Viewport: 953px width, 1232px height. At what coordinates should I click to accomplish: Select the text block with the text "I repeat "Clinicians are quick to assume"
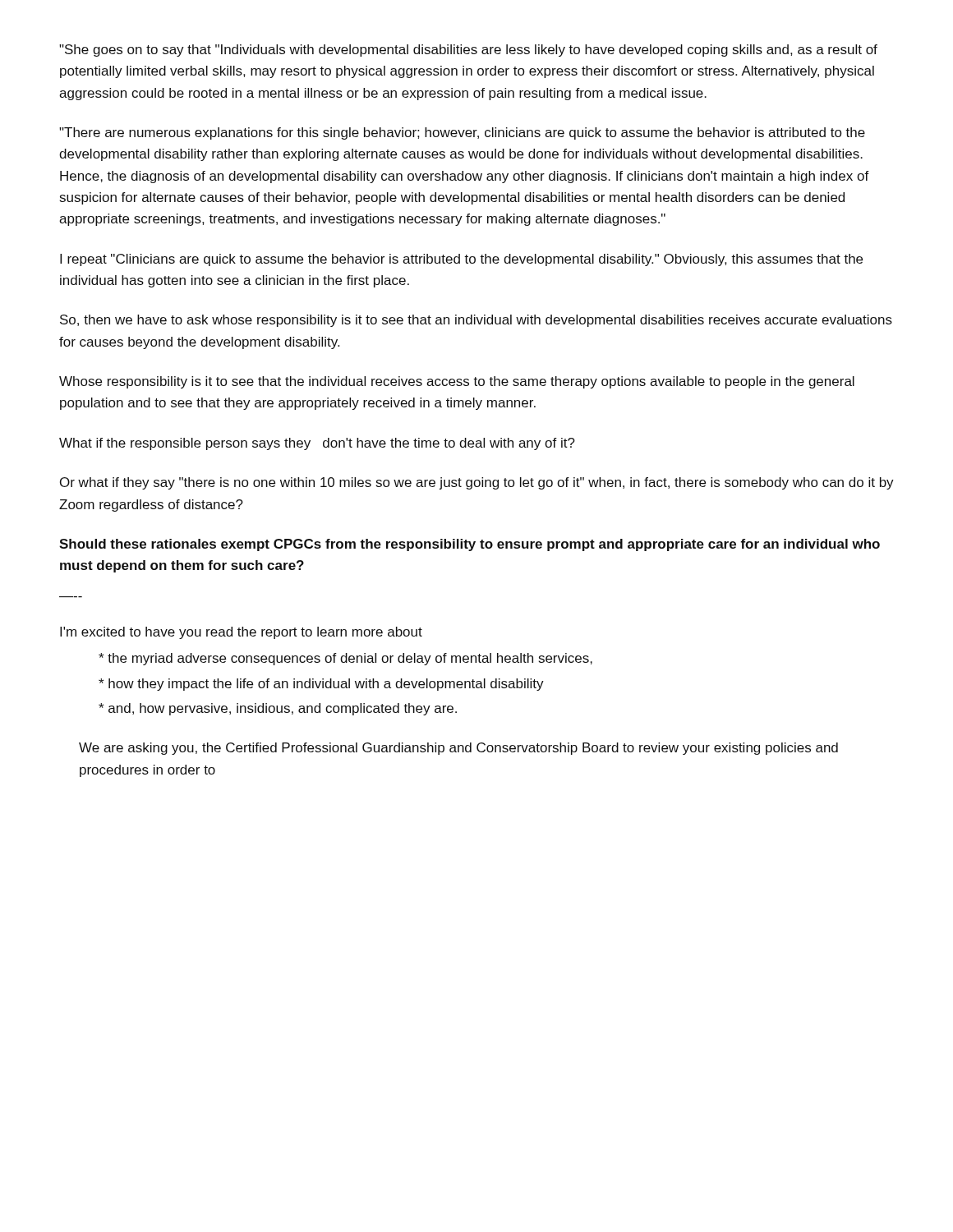pos(461,270)
